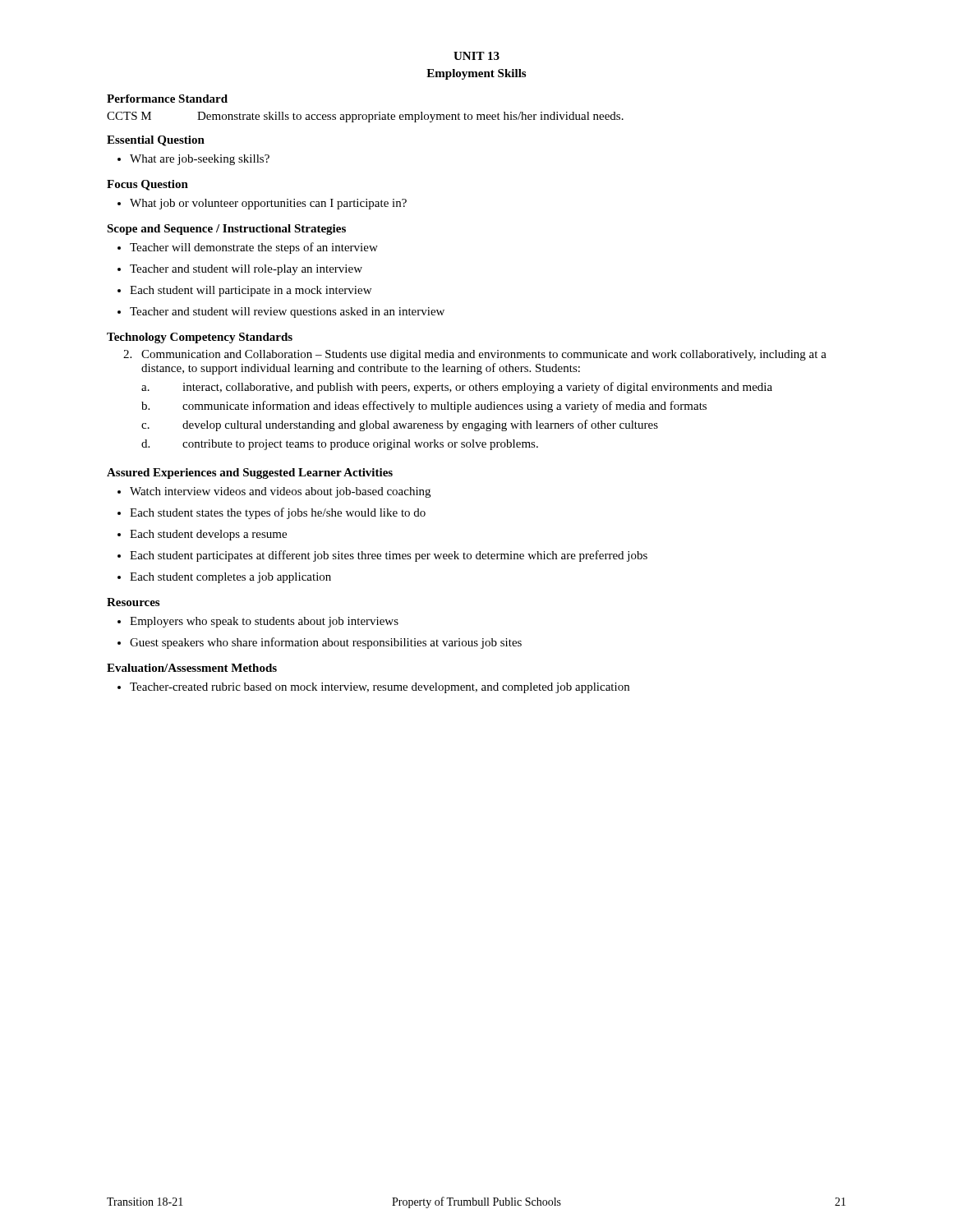
Task: Locate the region starting "Essential Question"
Action: click(x=156, y=140)
